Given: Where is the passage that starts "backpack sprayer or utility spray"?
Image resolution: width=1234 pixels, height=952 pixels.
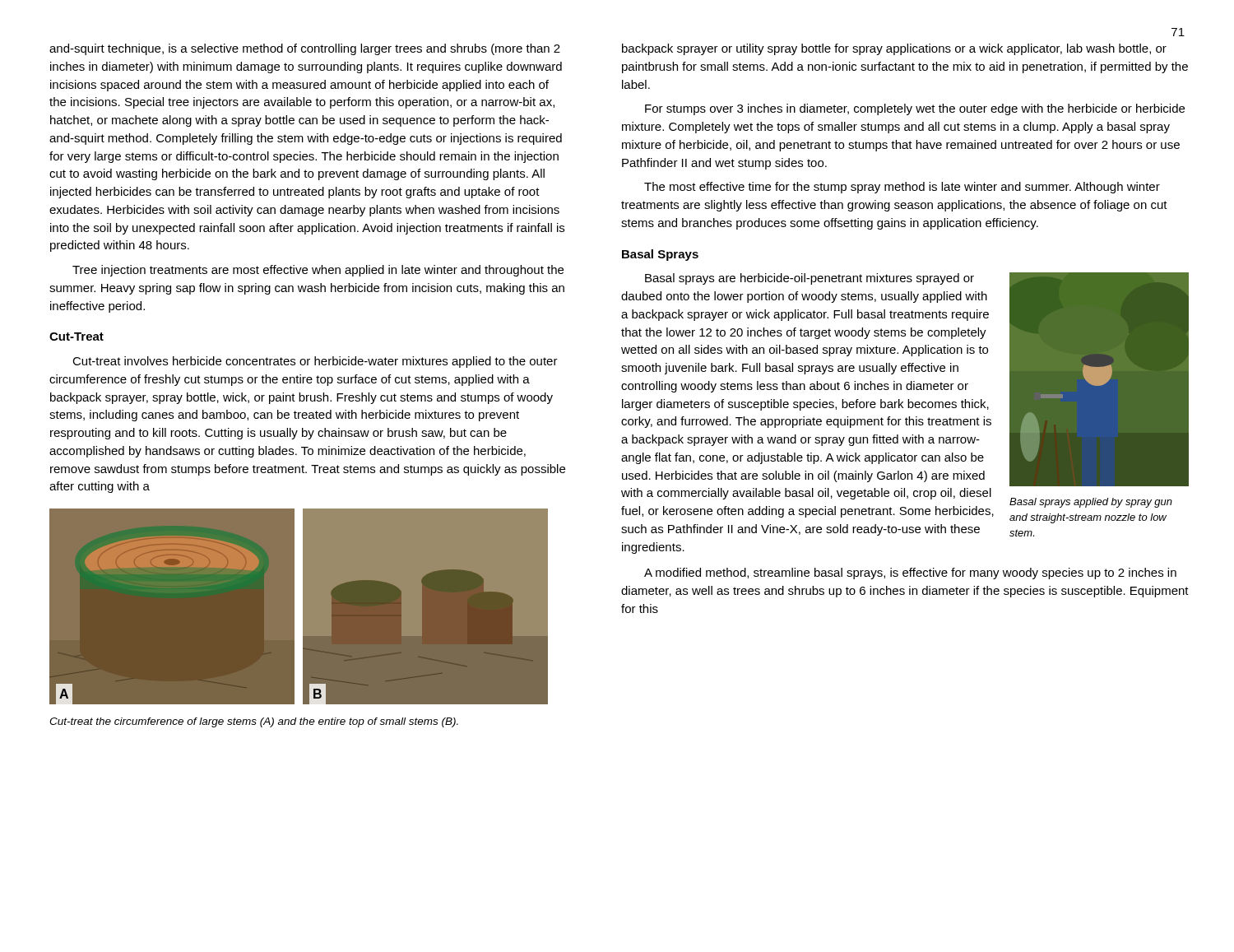Looking at the screenshot, I should click(x=905, y=66).
